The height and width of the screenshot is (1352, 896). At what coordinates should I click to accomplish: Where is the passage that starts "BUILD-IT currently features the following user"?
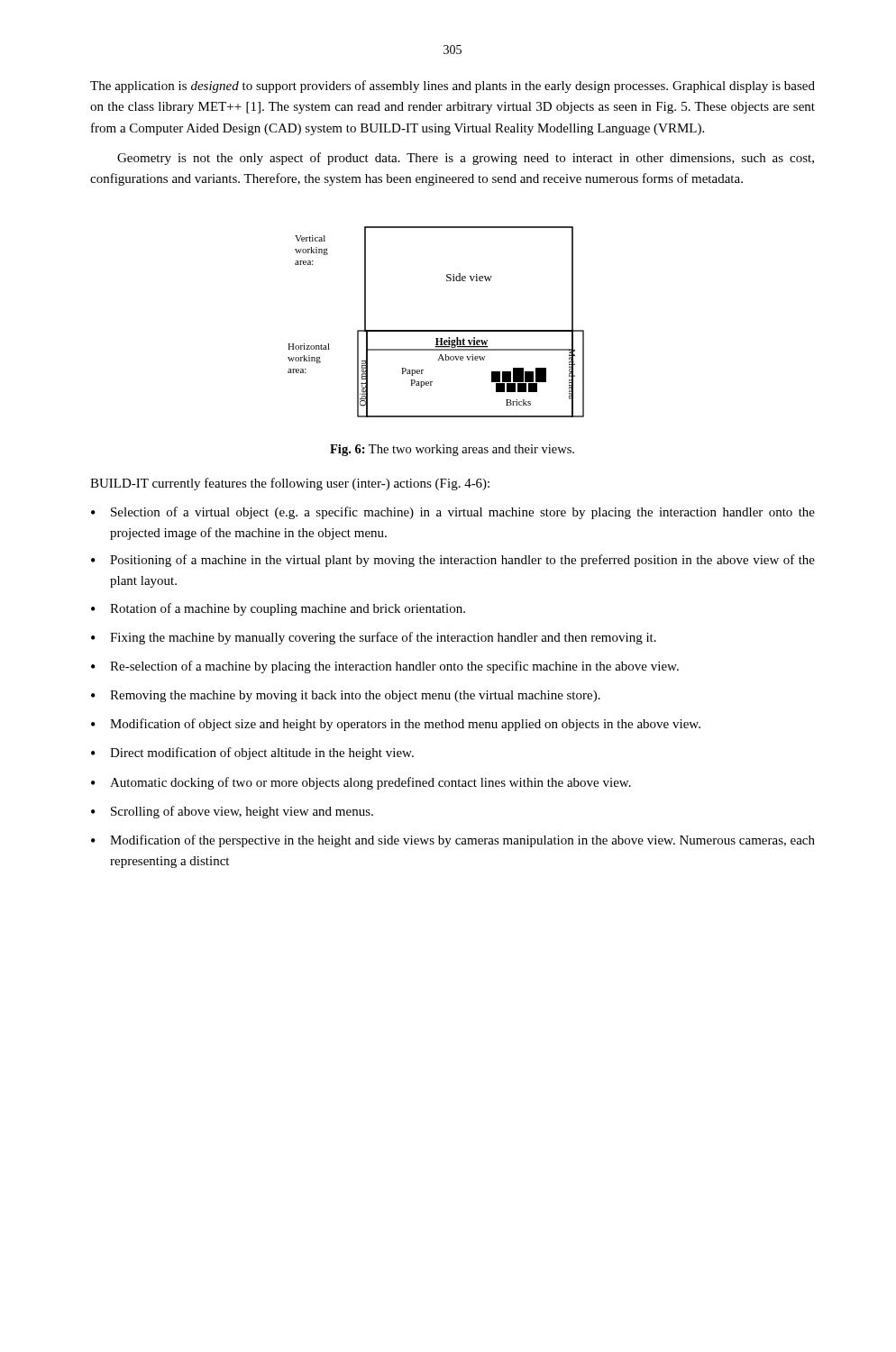point(290,483)
